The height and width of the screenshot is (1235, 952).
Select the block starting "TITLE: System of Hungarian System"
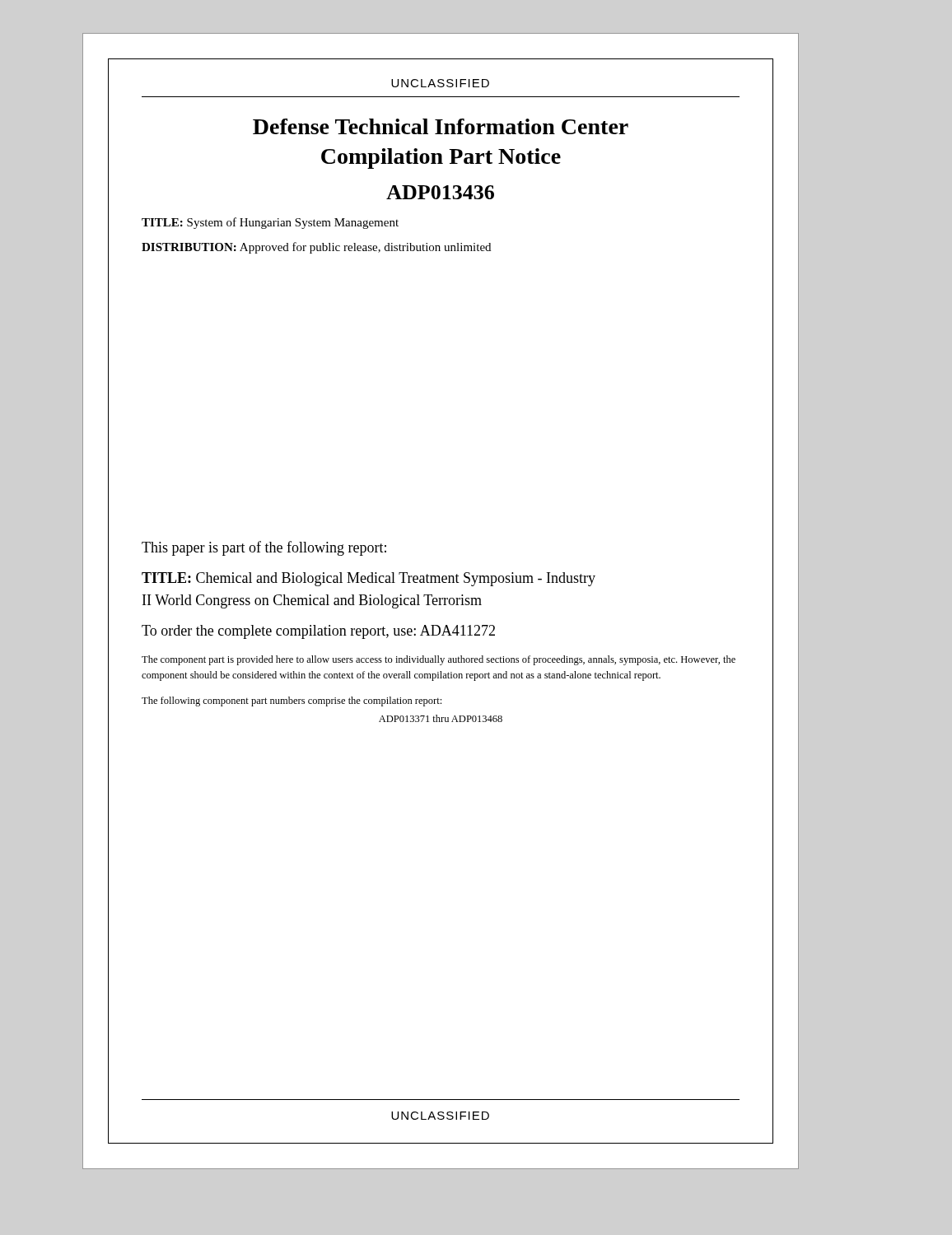click(270, 222)
